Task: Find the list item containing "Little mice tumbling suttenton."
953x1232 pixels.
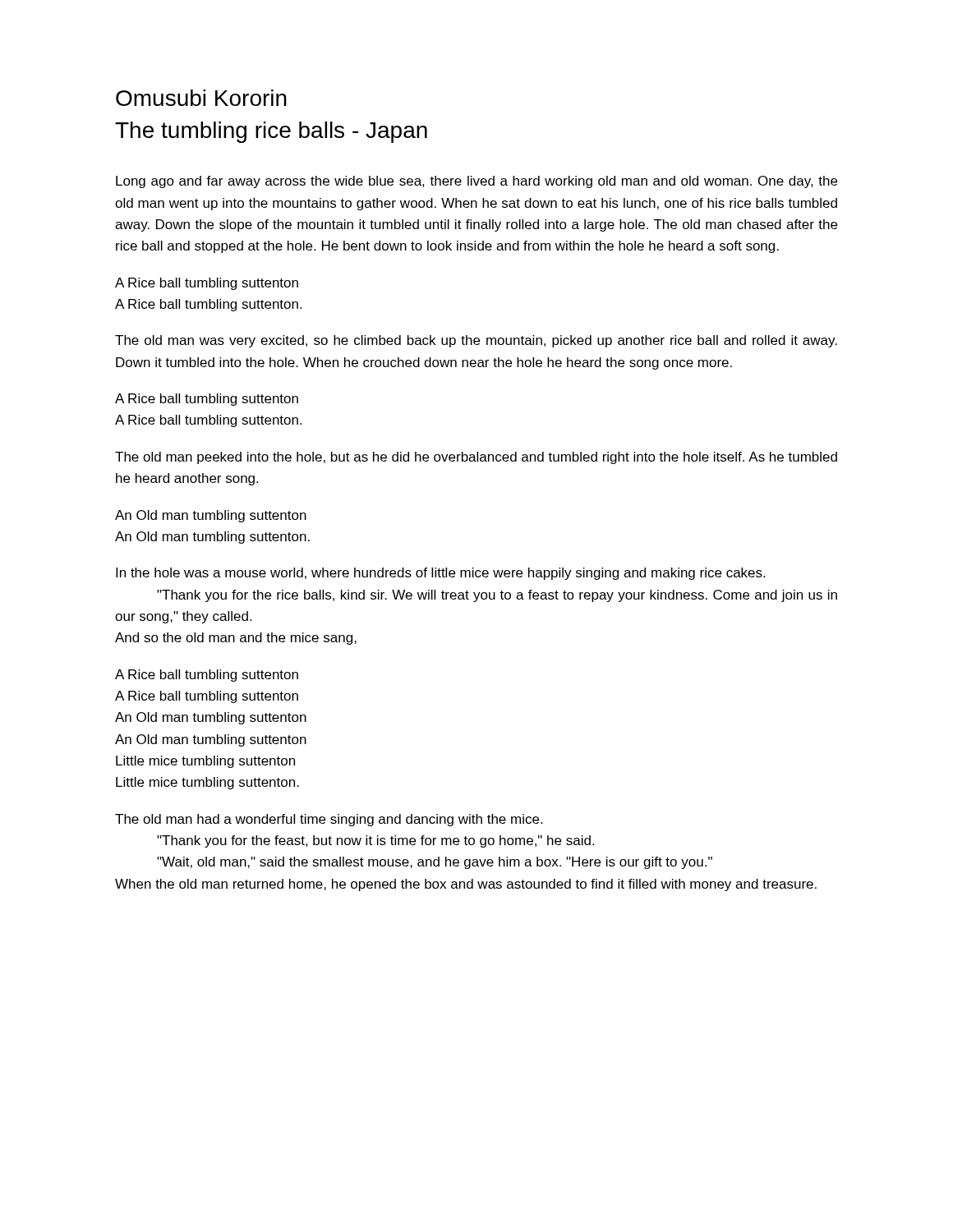Action: (x=207, y=783)
